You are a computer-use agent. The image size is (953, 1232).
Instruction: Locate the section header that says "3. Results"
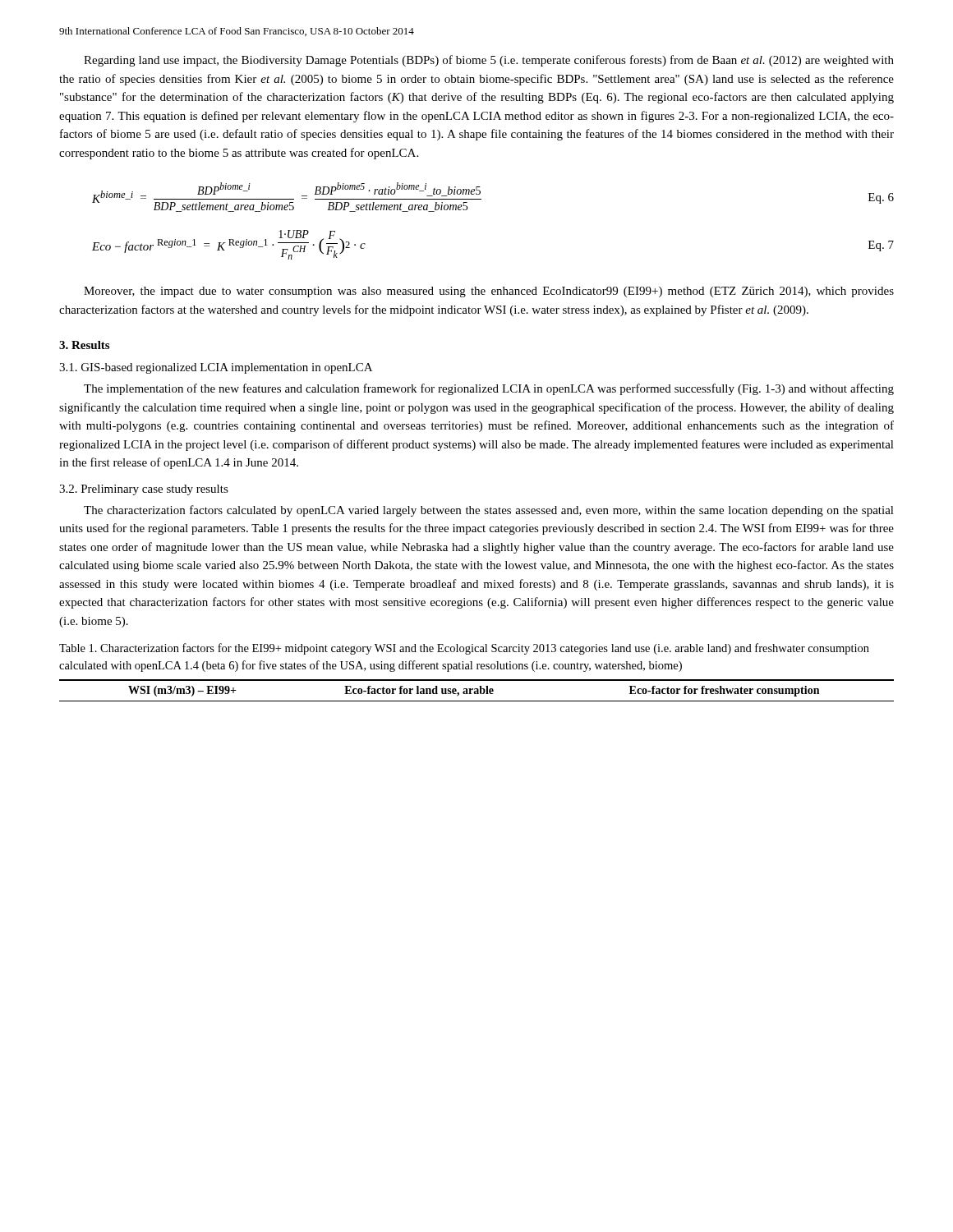[x=84, y=345]
